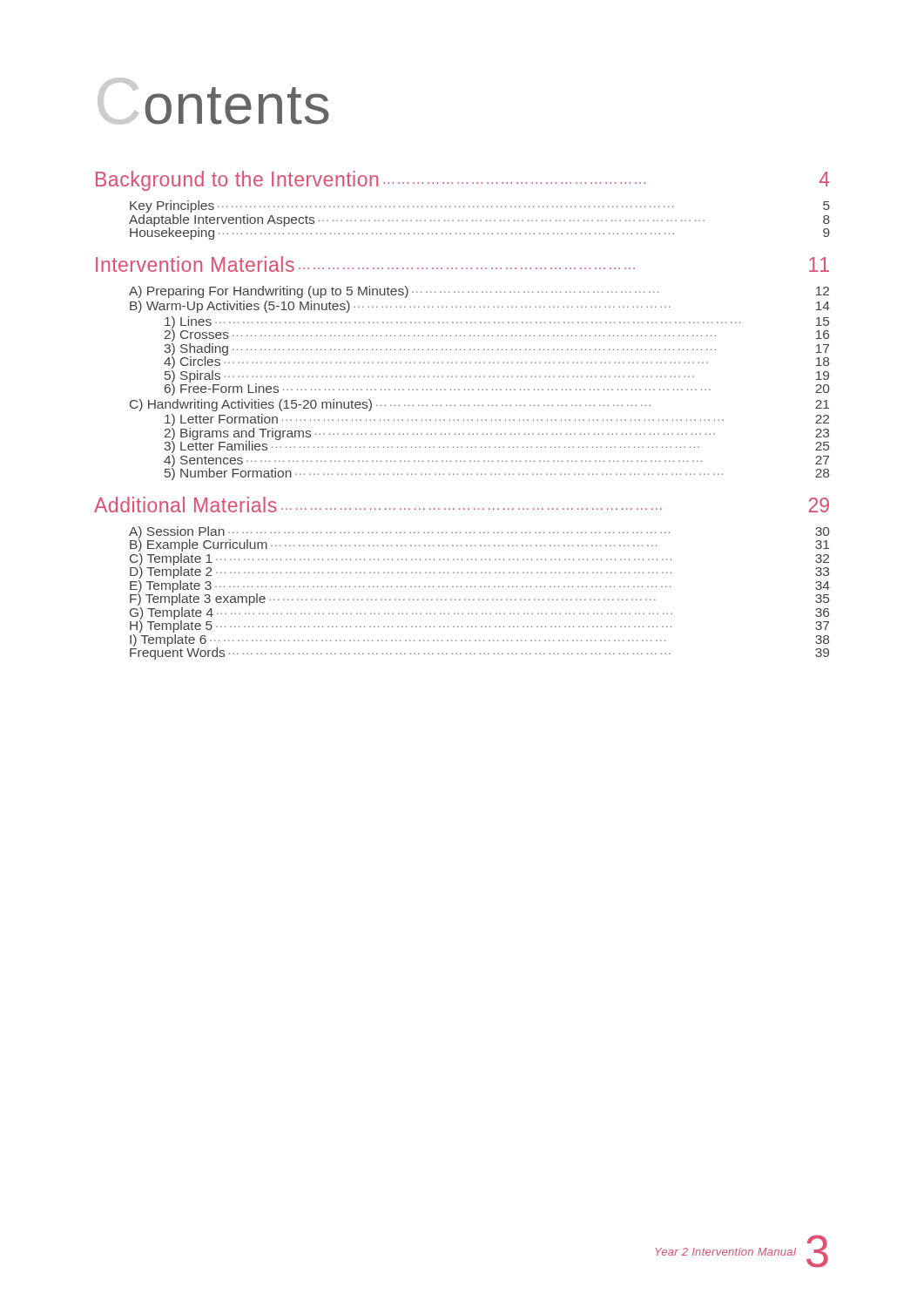Select the passage starting "Additional Materials …………………………………………………………………… 29"
Viewport: 924px width, 1307px height.
[462, 505]
